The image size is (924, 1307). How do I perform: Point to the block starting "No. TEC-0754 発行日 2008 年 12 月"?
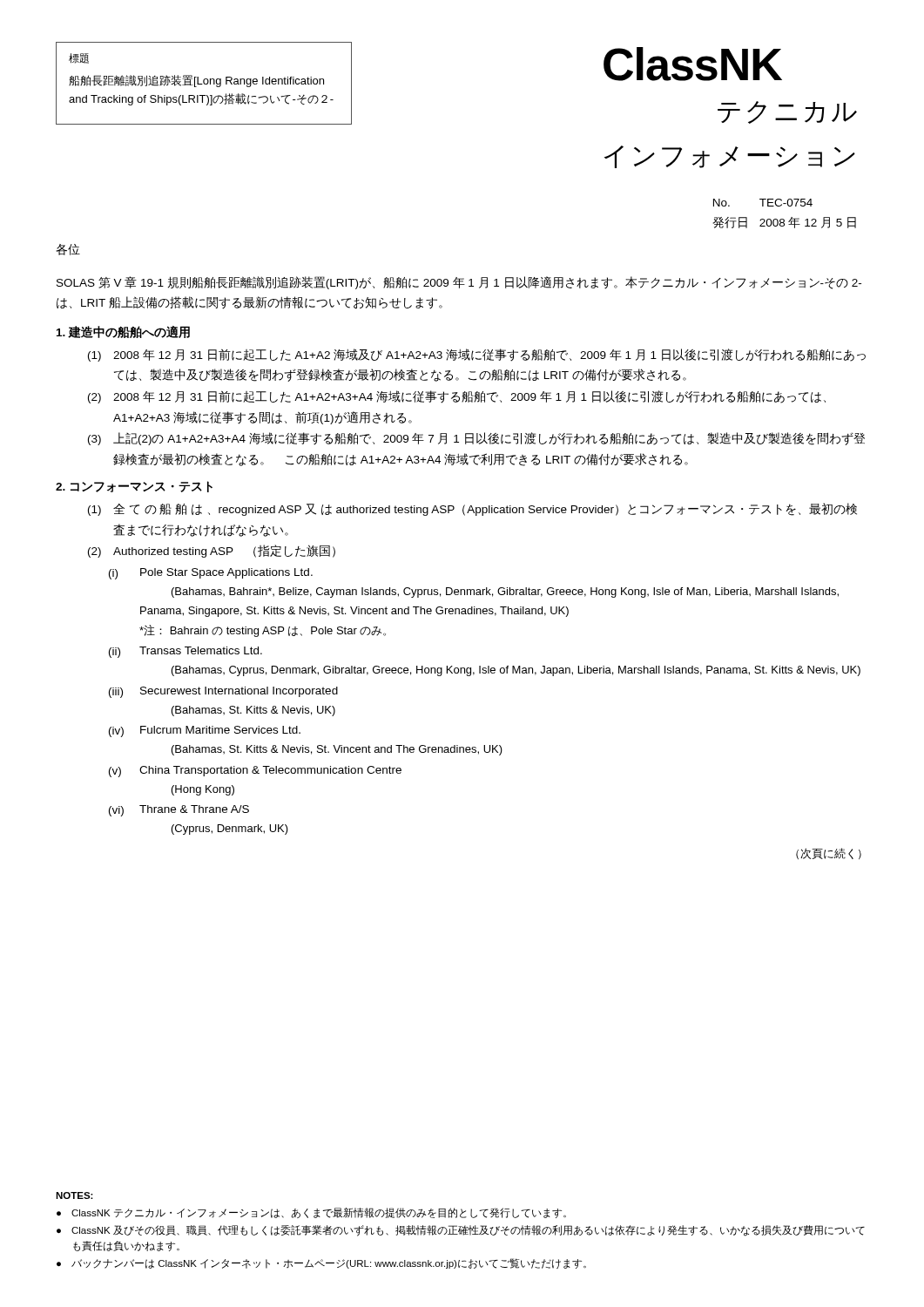(790, 213)
